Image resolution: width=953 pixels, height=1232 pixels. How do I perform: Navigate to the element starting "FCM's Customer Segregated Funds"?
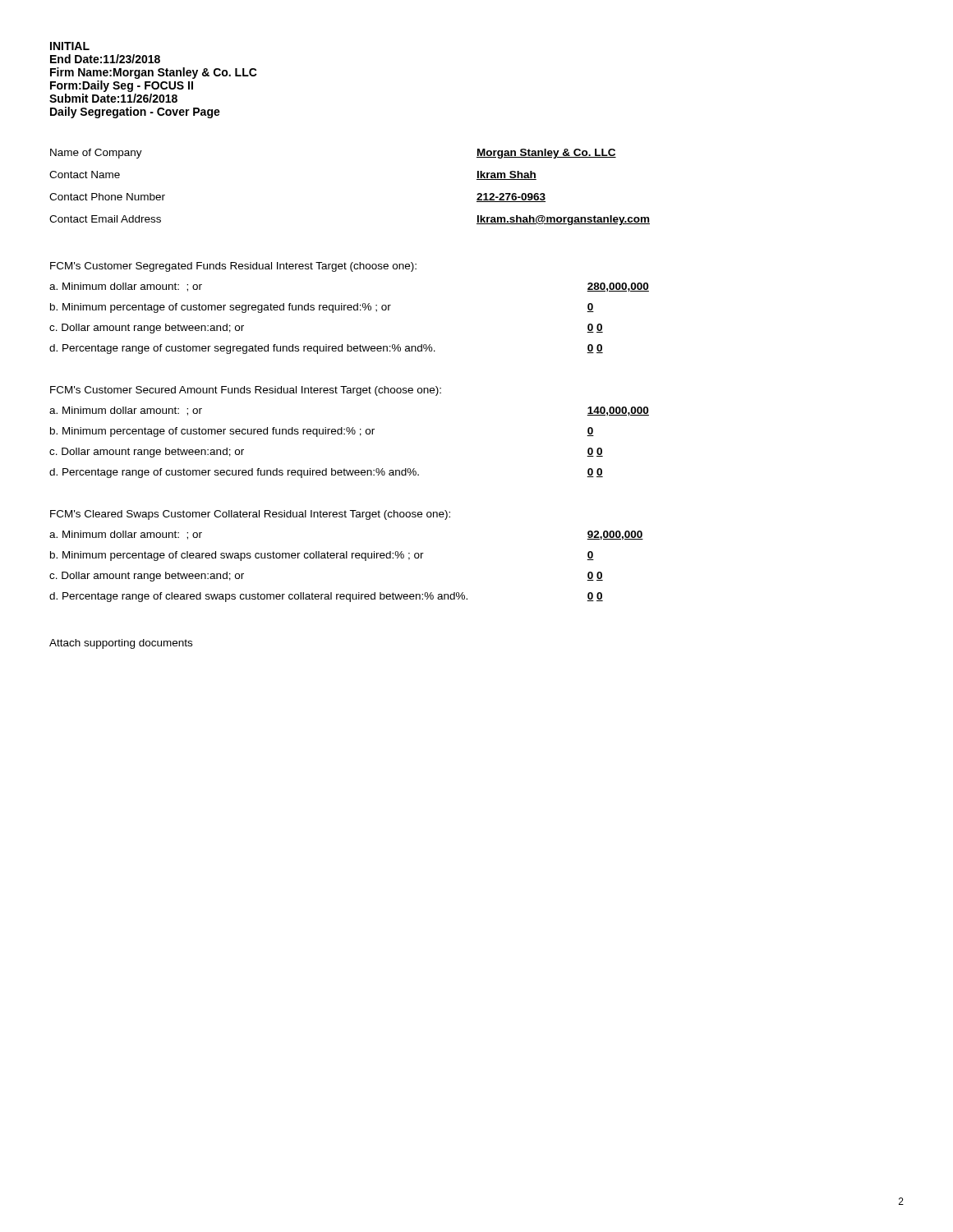tap(233, 266)
